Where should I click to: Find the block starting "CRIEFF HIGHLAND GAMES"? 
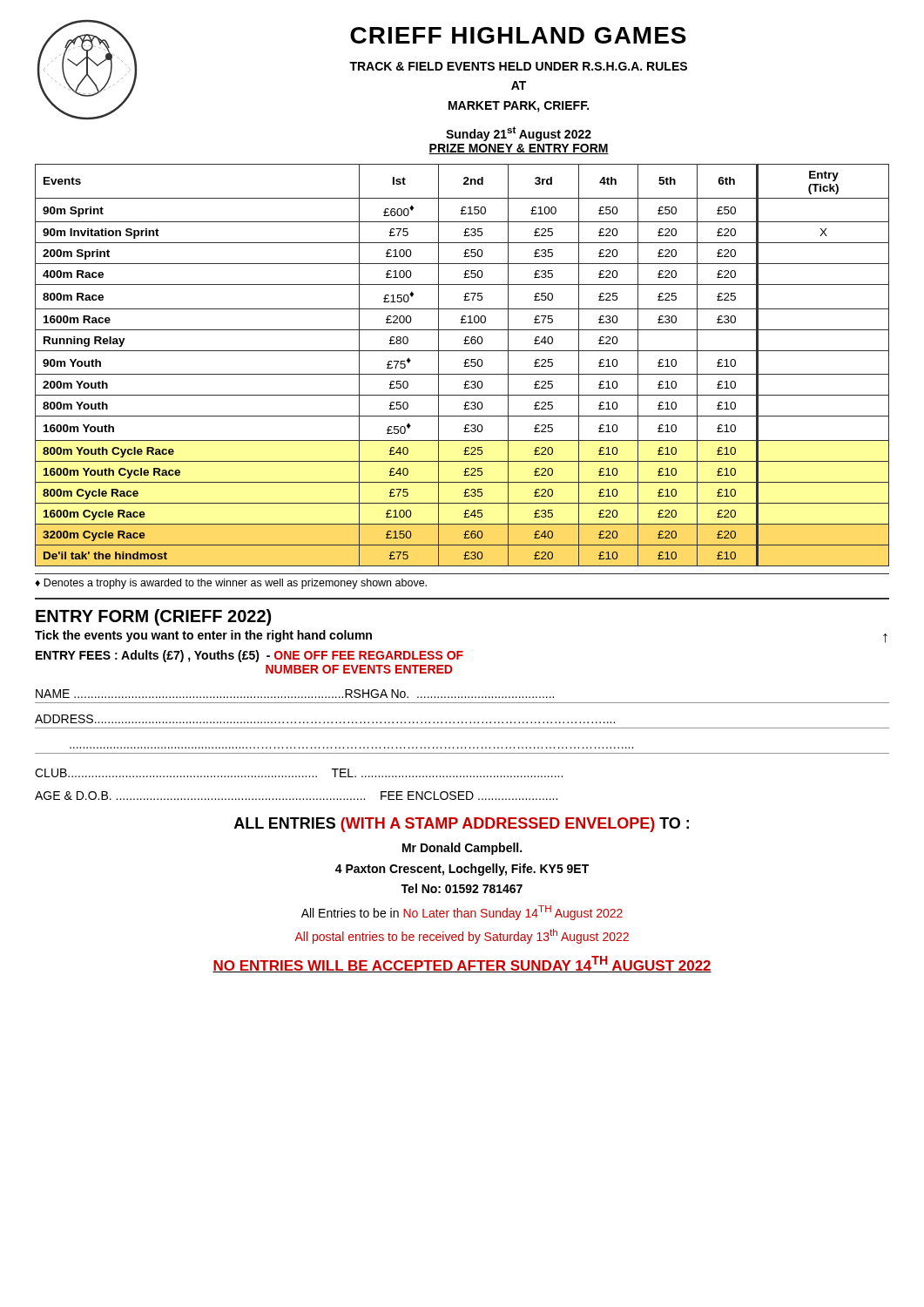pos(519,35)
